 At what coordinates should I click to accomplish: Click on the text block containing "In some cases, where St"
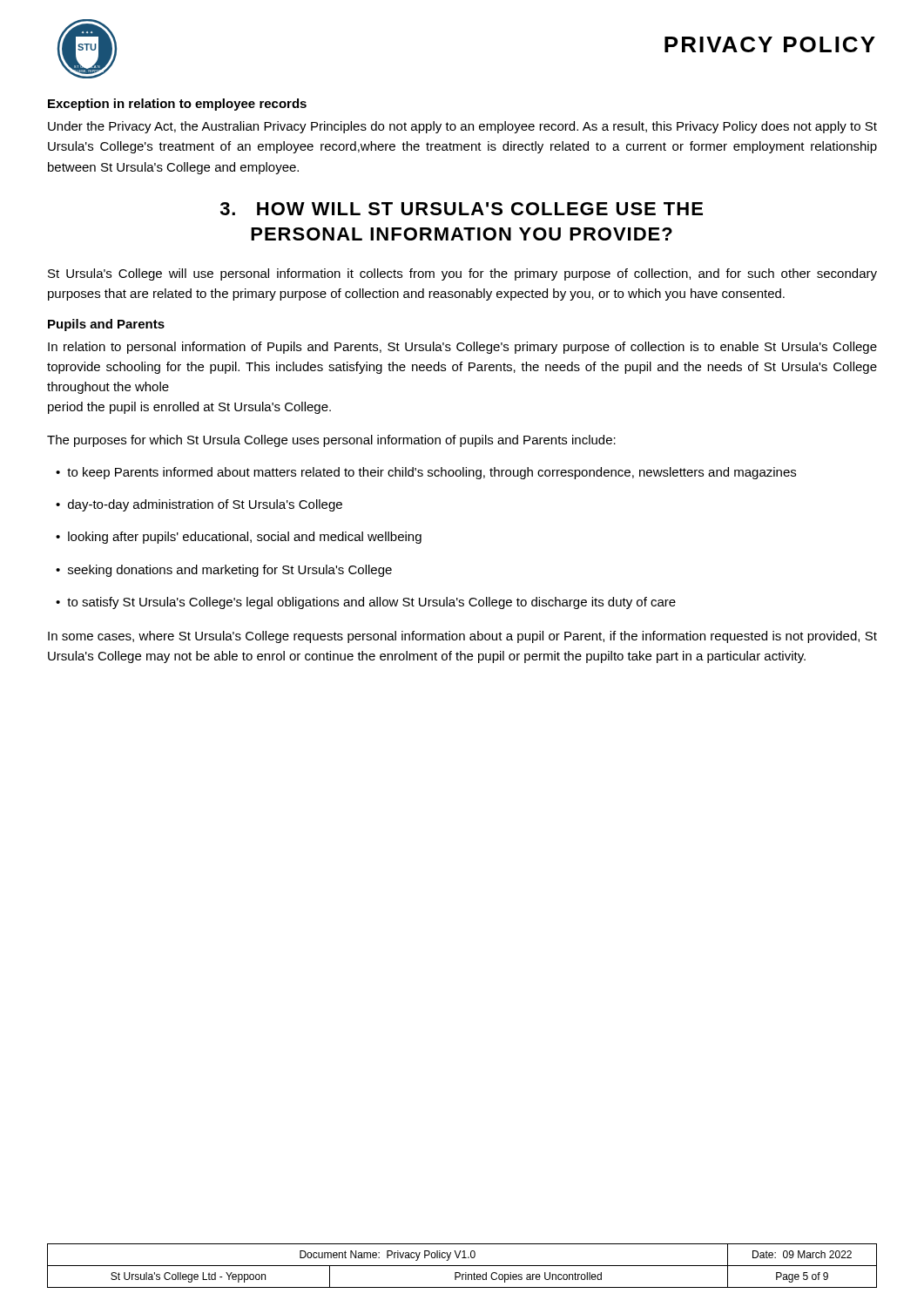pos(462,646)
